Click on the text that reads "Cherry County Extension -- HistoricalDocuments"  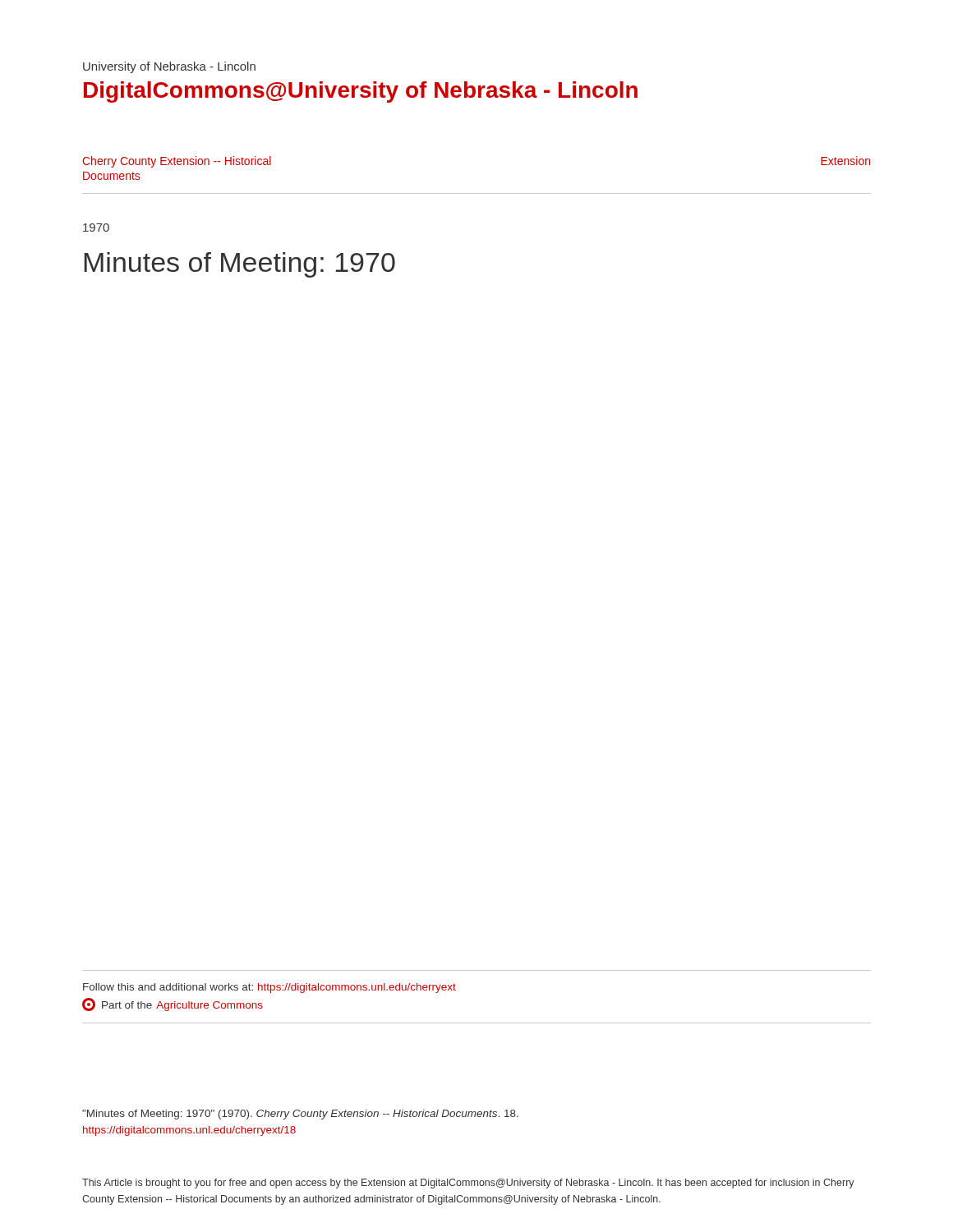pyautogui.click(x=177, y=168)
